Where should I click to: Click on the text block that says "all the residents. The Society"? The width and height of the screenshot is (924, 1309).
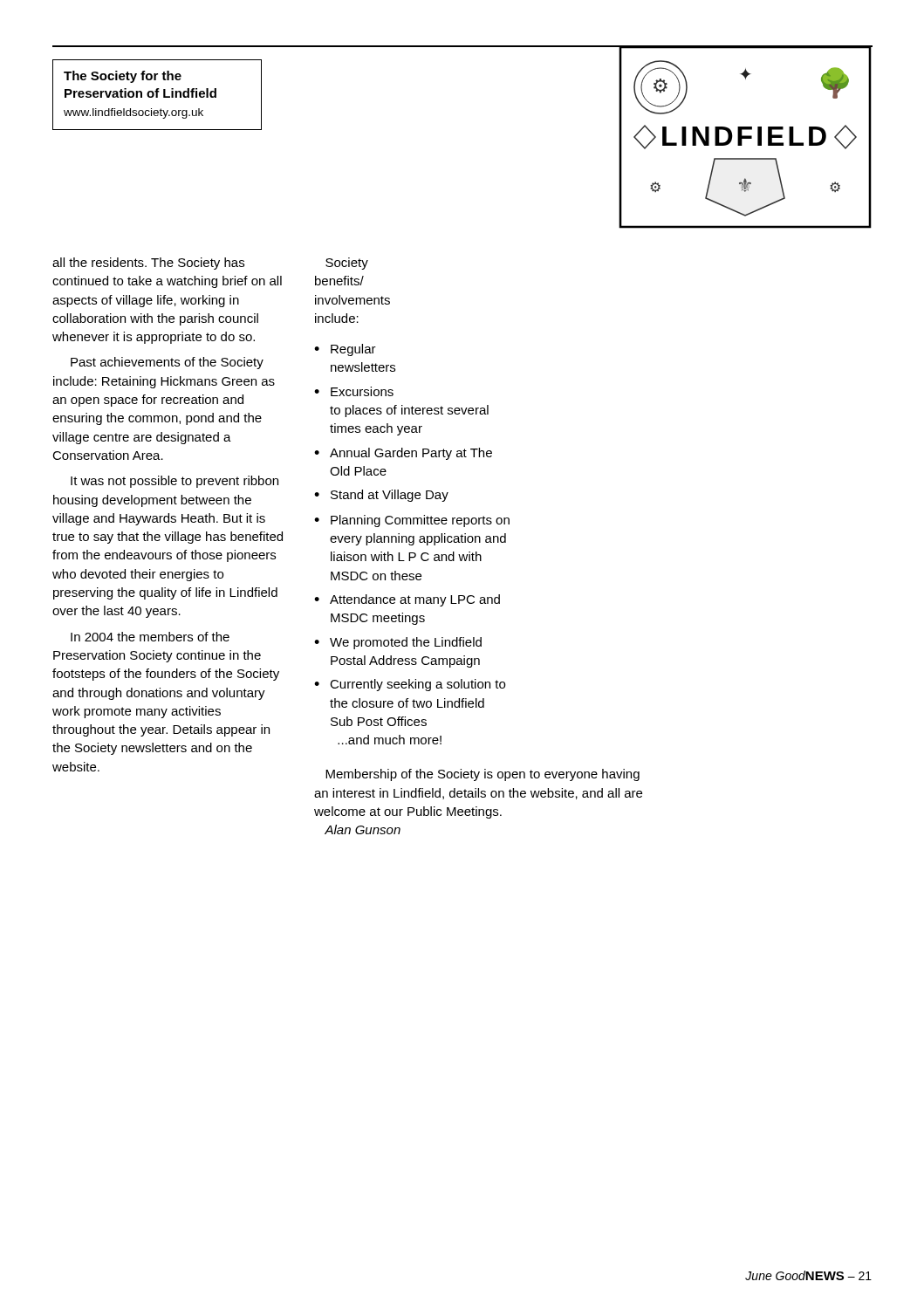tap(169, 514)
